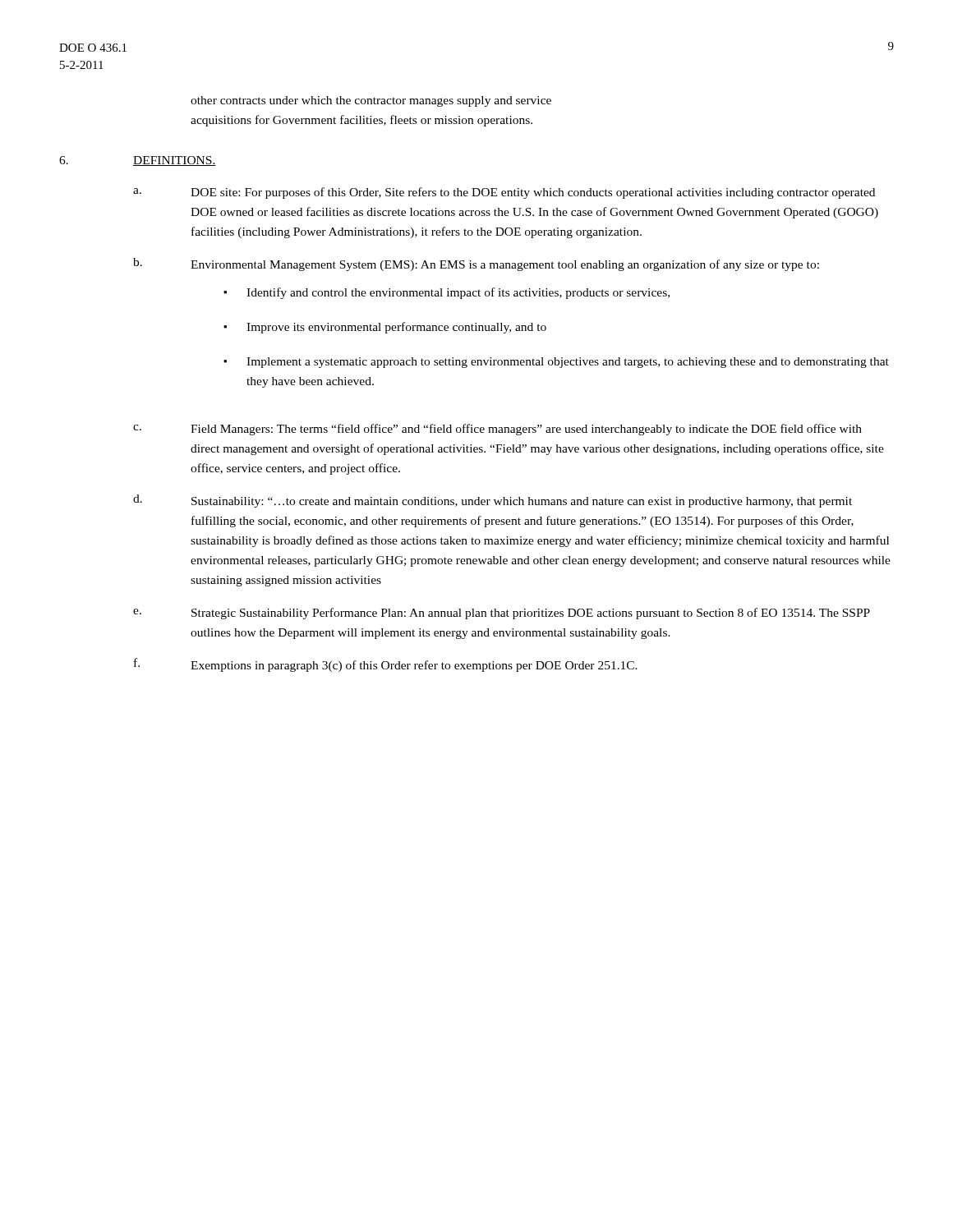Viewport: 953px width, 1232px height.
Task: Click the passage that begins "Exemptions in paragraph 3(c) of this"
Action: [414, 665]
